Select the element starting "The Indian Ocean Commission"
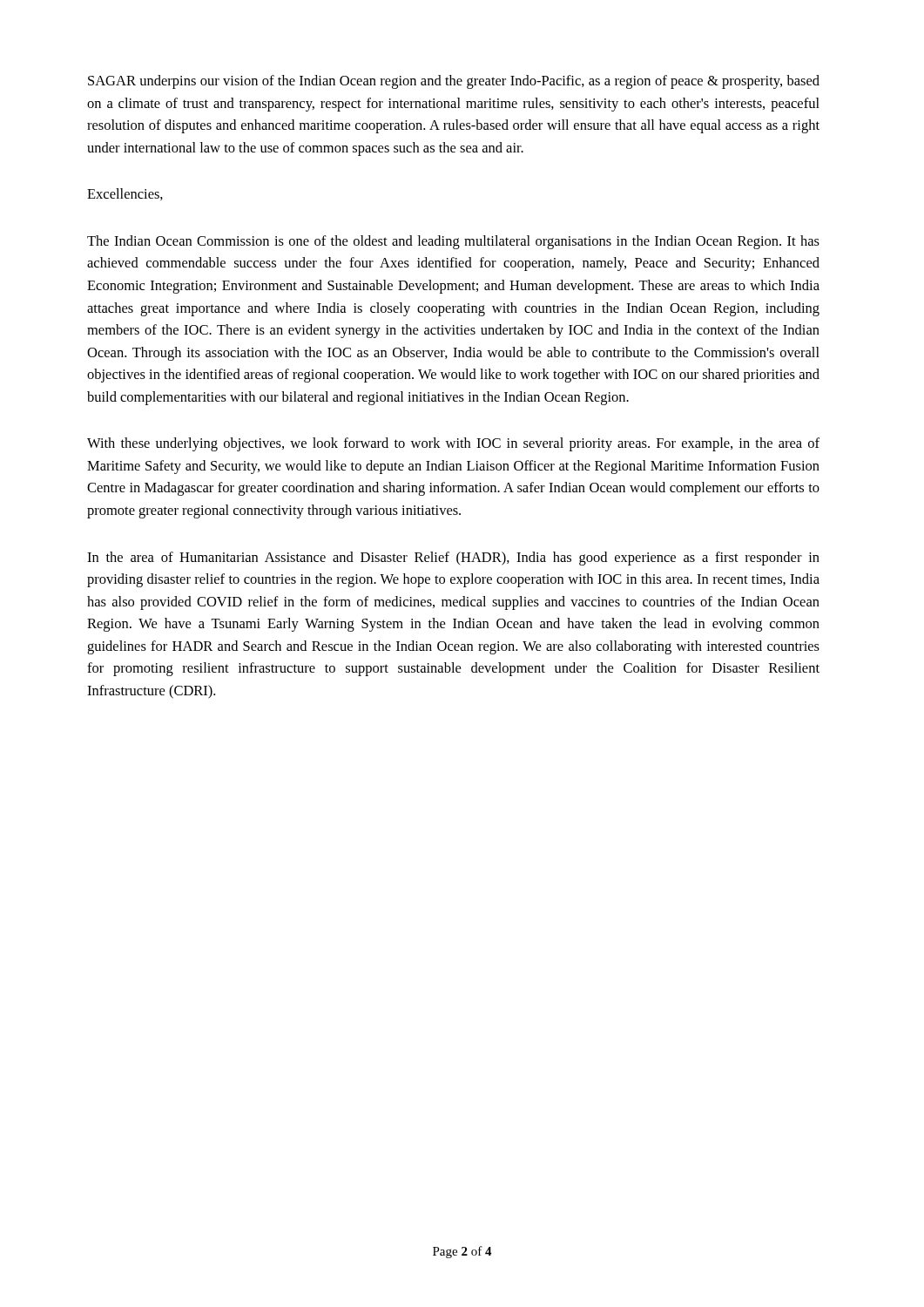924x1307 pixels. 453,319
